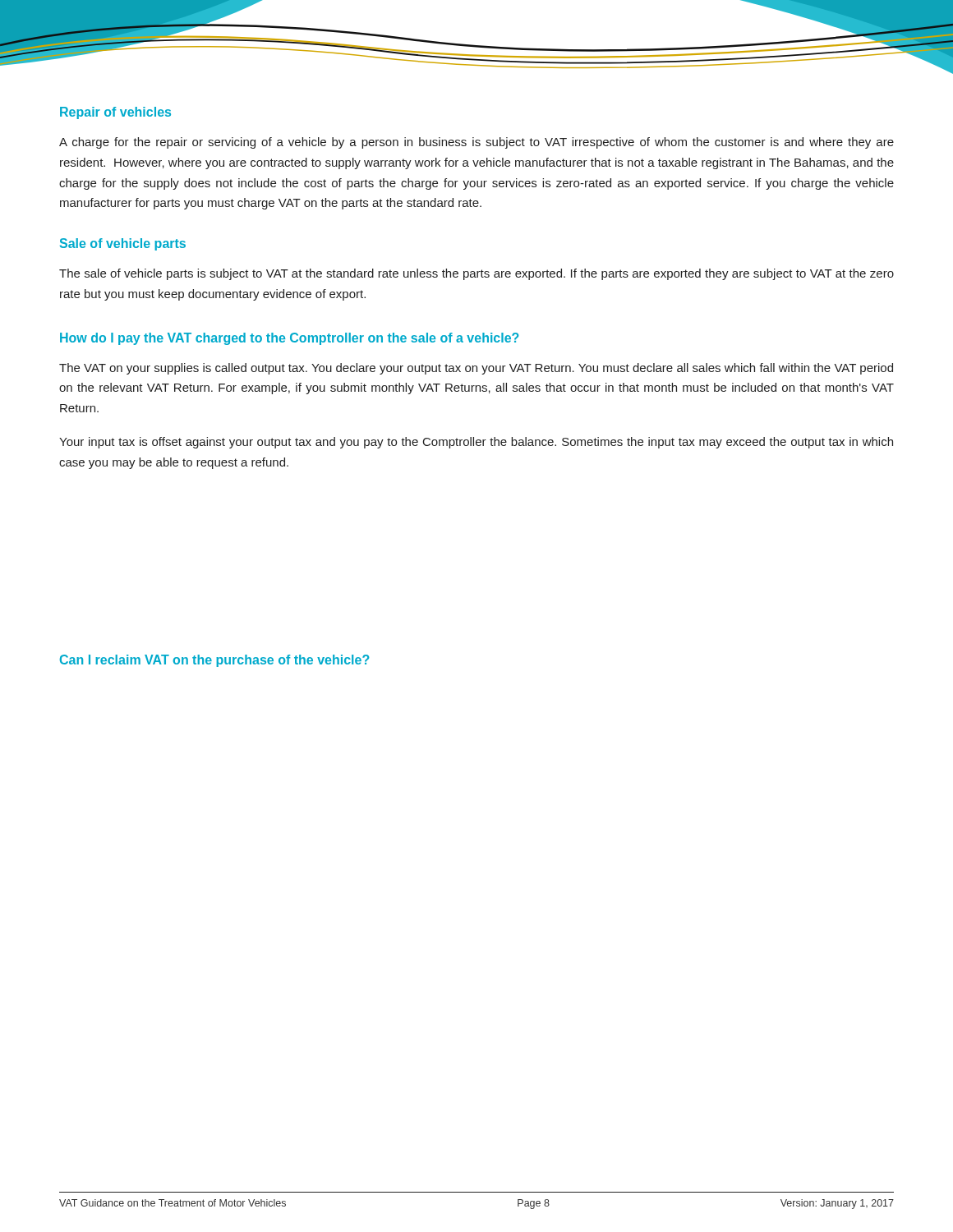The height and width of the screenshot is (1232, 953).
Task: Find the block on this page that starts "The VAT on your supplies is called output"
Action: pyautogui.click(x=476, y=388)
